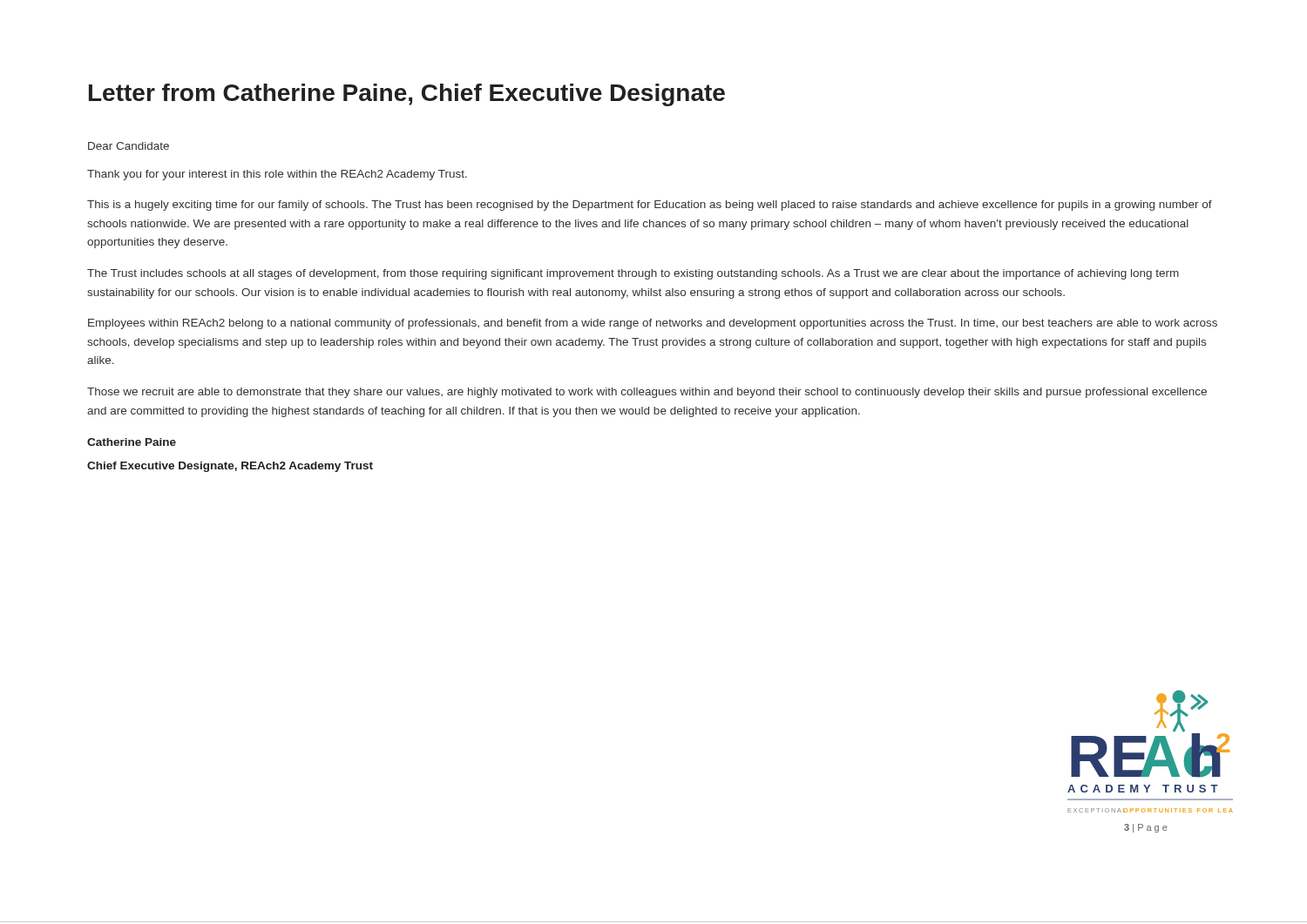
Task: Point to the passage starting "Dear Candidate"
Action: 128,146
